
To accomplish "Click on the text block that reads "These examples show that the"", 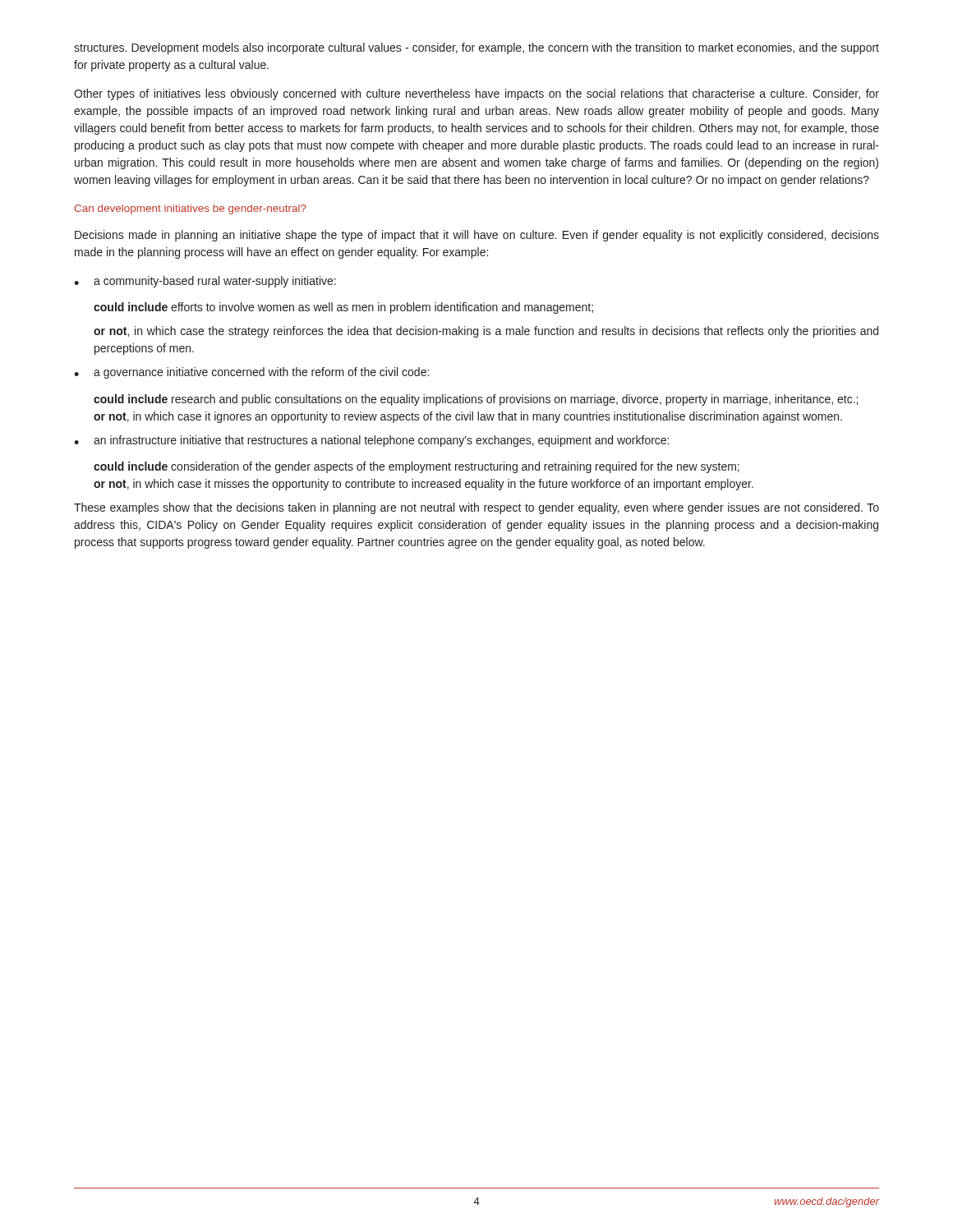I will tap(476, 525).
